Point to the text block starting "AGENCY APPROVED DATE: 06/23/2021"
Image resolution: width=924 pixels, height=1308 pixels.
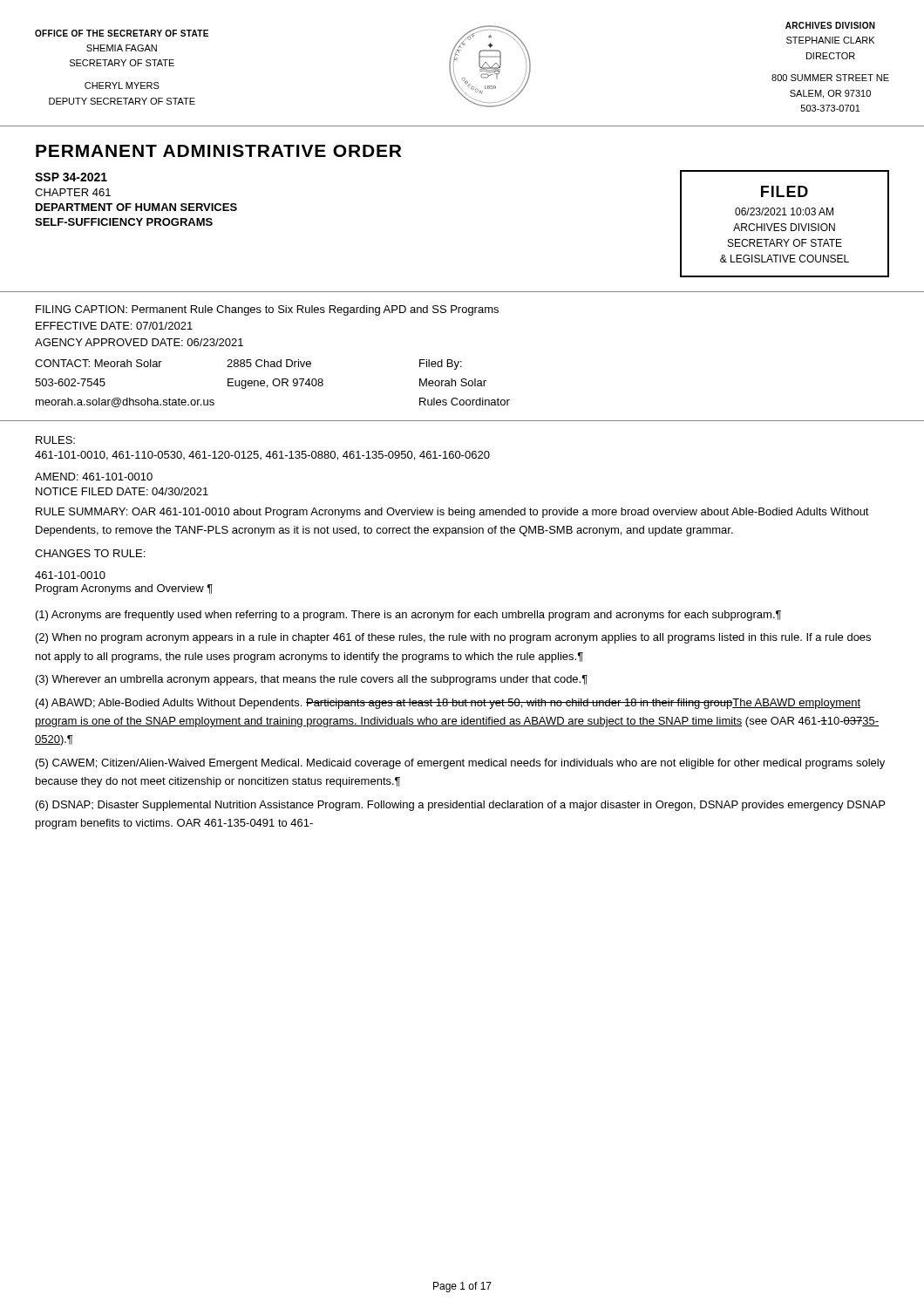click(139, 342)
